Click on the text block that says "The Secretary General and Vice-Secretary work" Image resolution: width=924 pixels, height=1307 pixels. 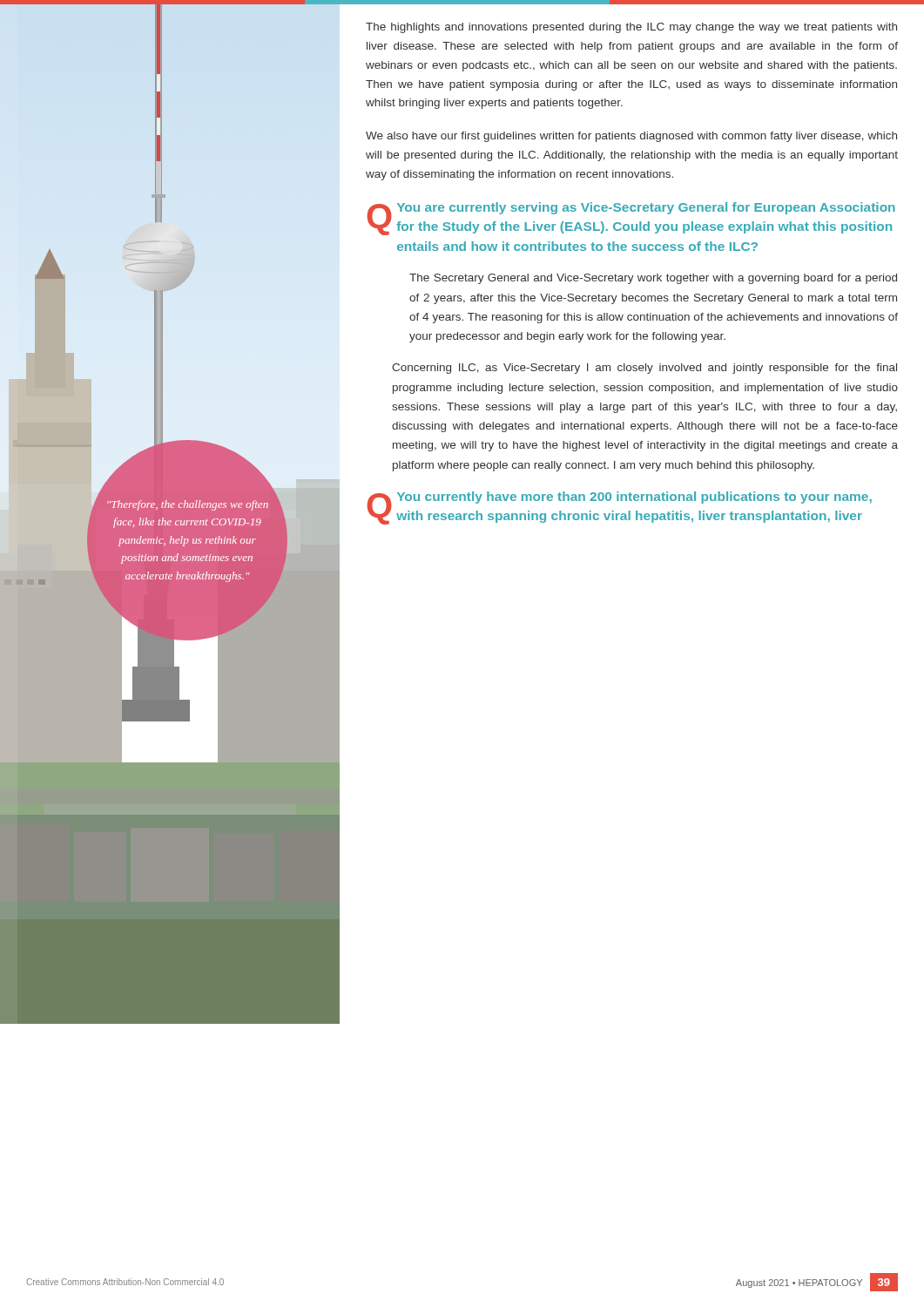pos(654,307)
